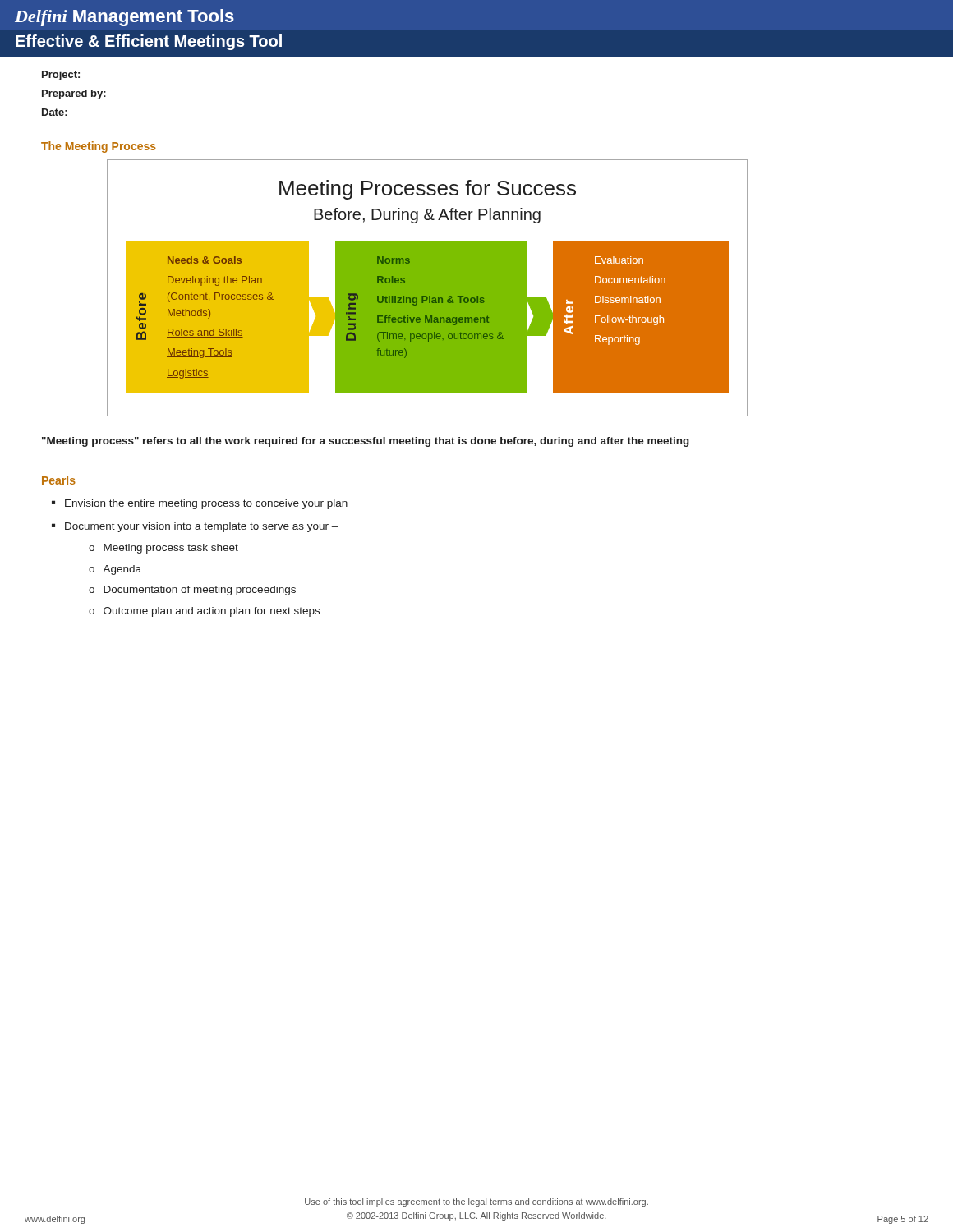Point to the region starting "Project: Prepared by: Date:"
This screenshot has width=953, height=1232.
click(x=61, y=76)
